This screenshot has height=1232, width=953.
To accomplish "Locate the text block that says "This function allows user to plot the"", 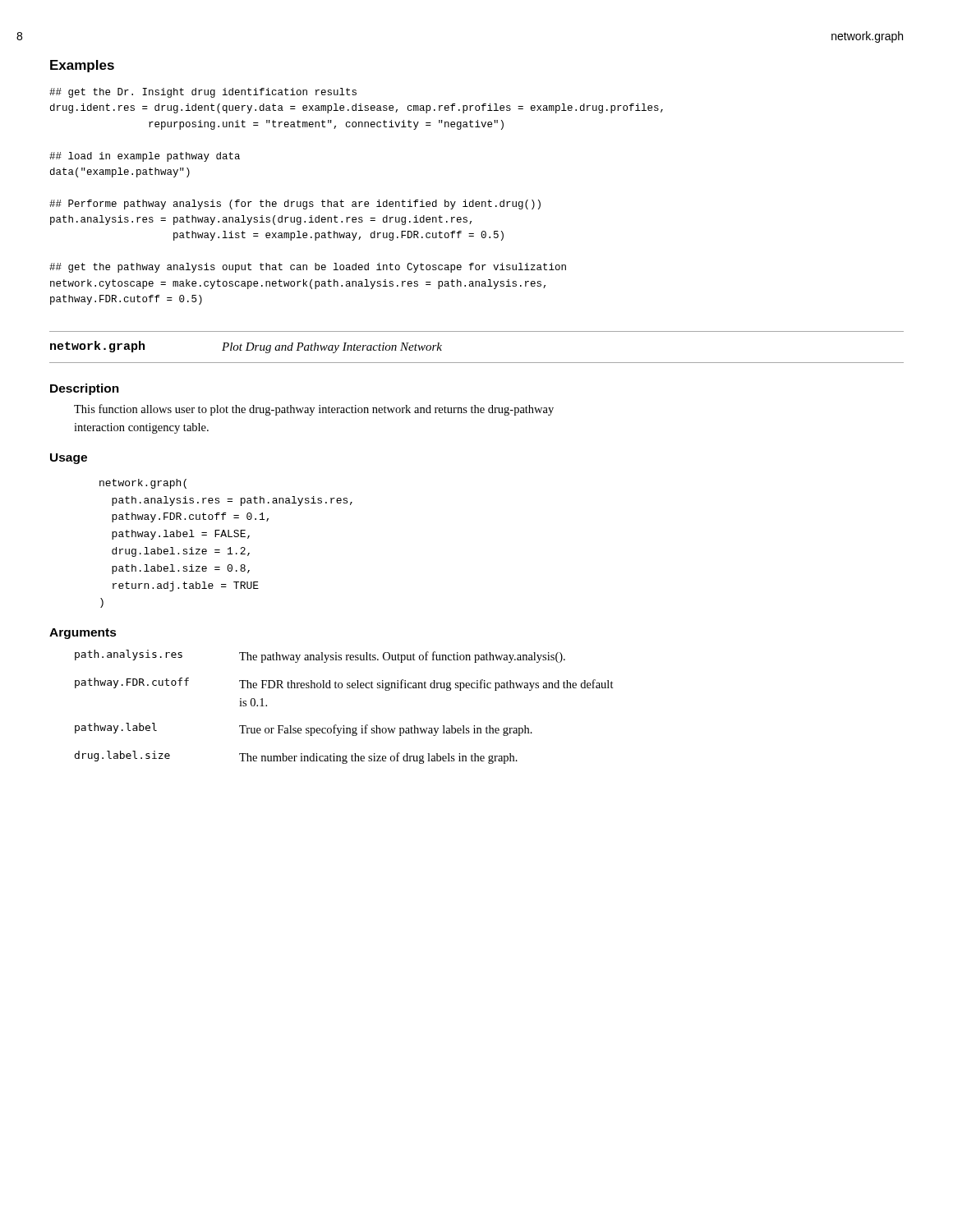I will click(x=314, y=418).
